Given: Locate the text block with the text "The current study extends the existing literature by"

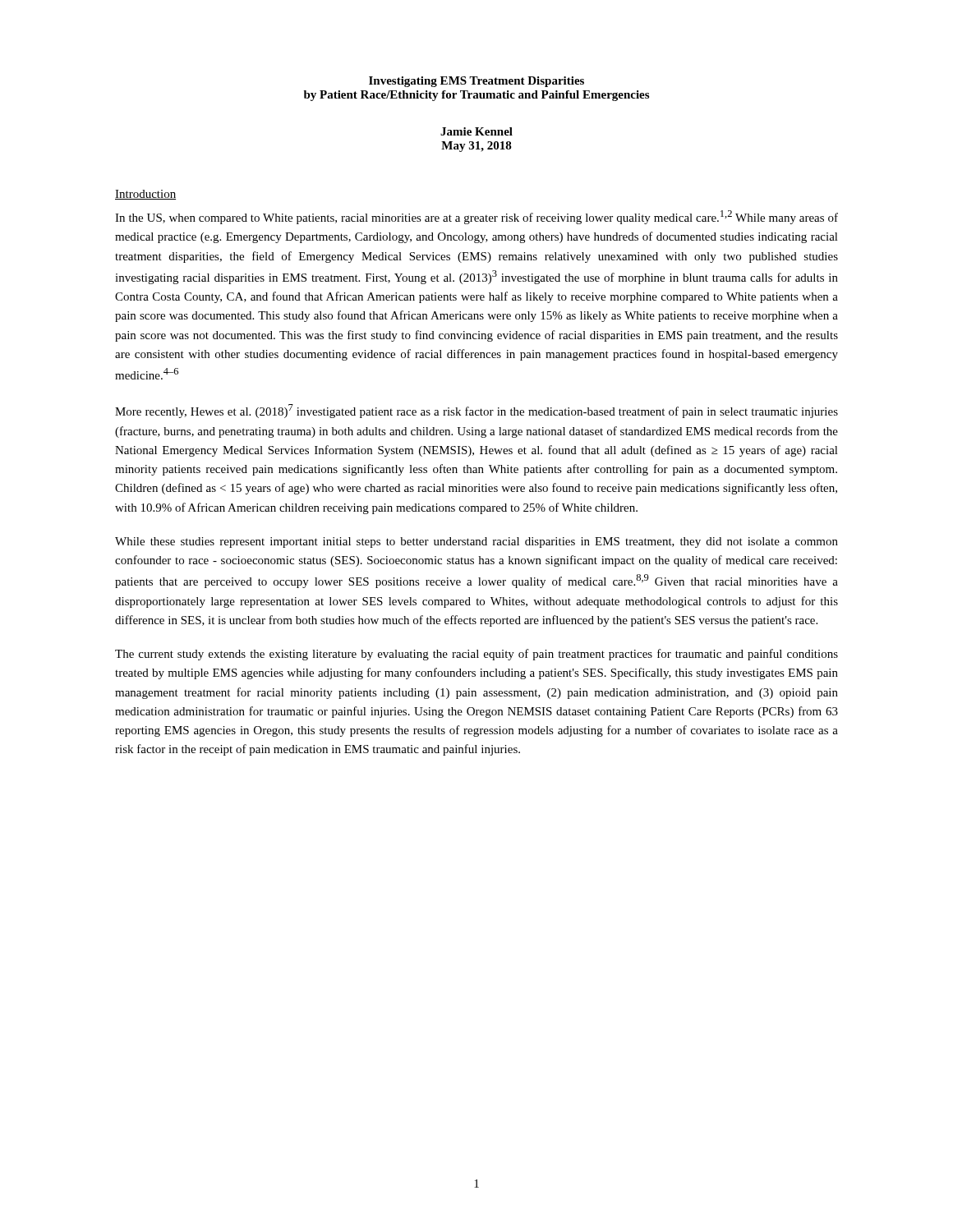Looking at the screenshot, I should tap(476, 702).
